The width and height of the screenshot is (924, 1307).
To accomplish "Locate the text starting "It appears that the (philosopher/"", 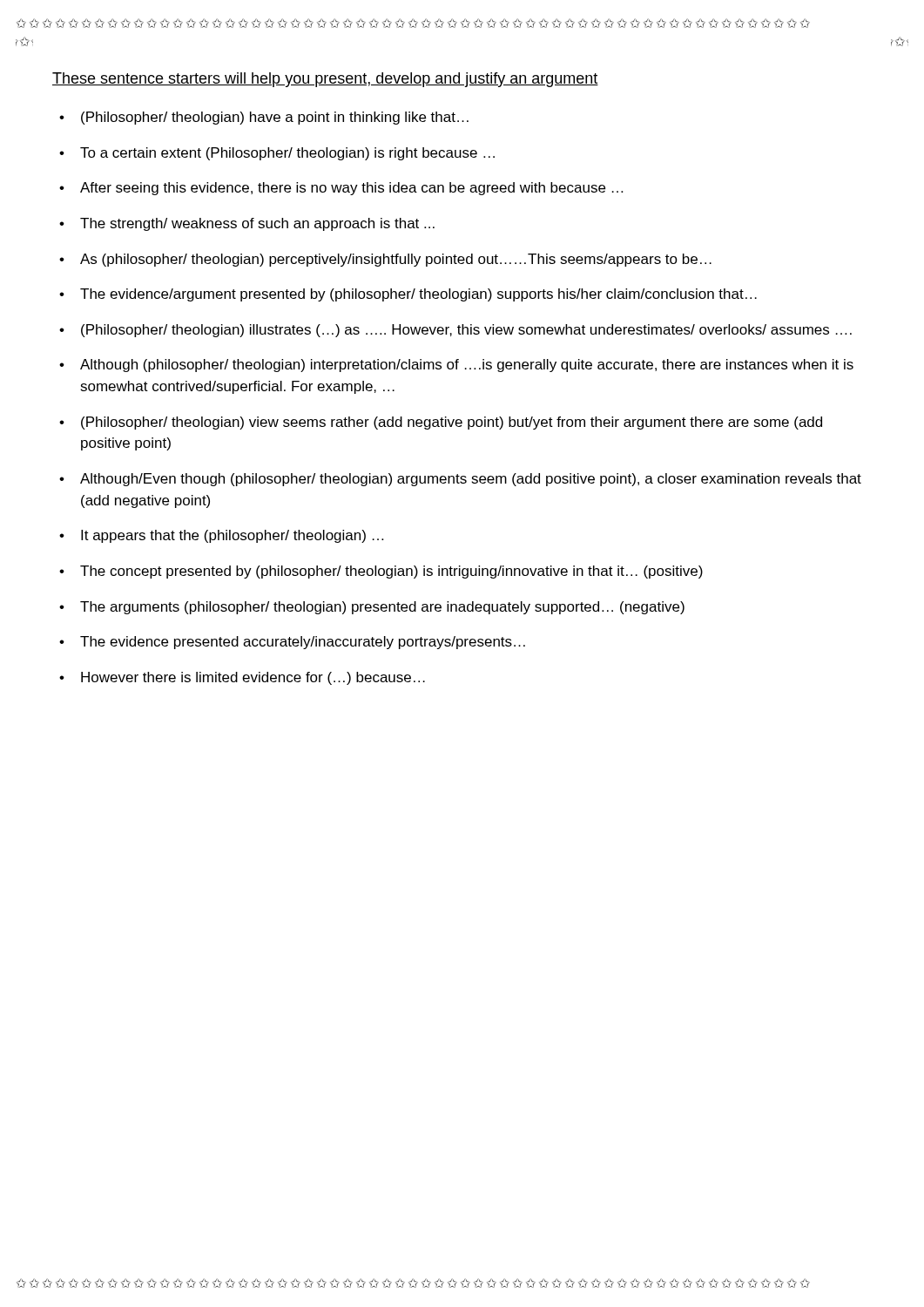I will 233,536.
